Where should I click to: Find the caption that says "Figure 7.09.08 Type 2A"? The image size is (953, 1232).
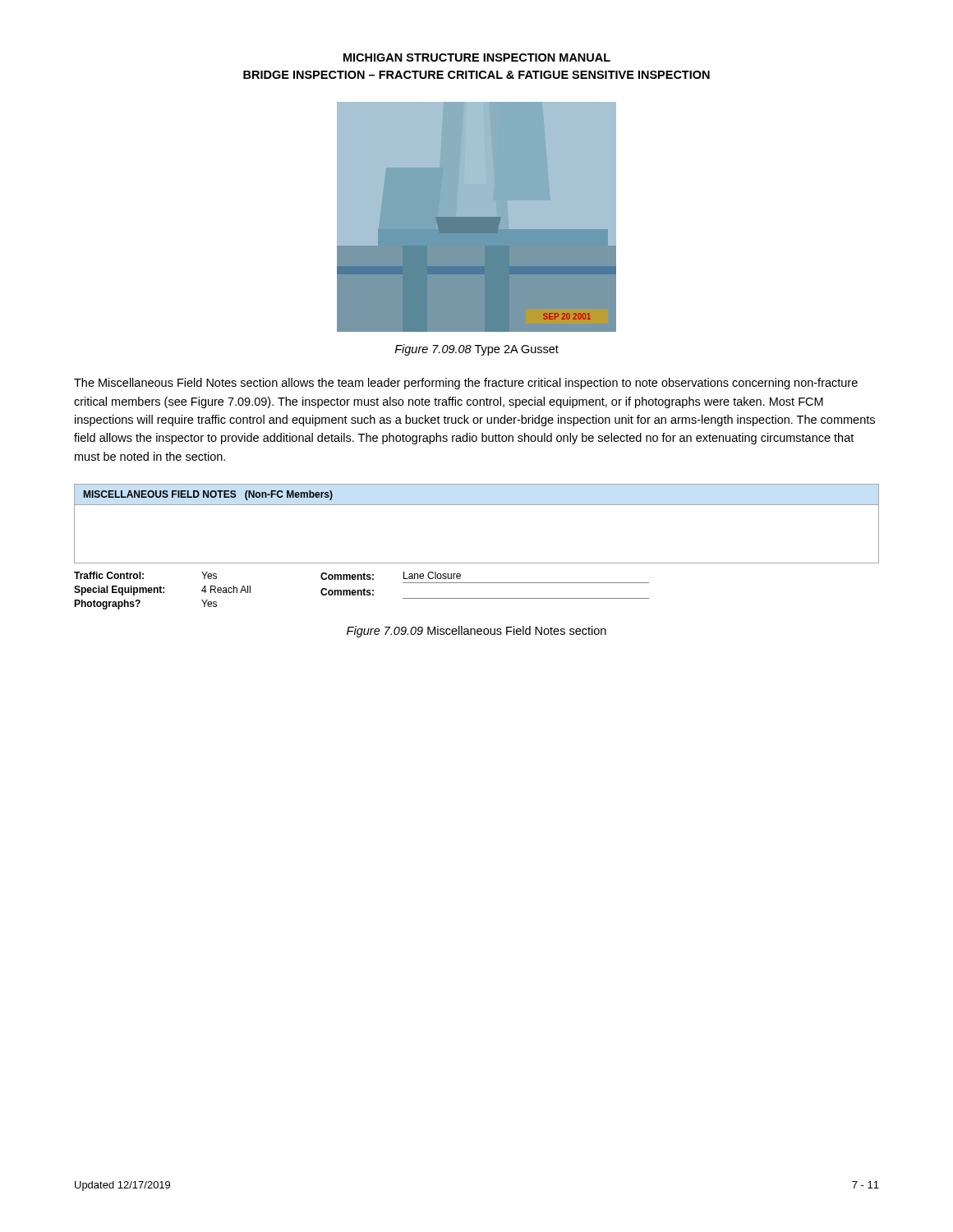[476, 349]
